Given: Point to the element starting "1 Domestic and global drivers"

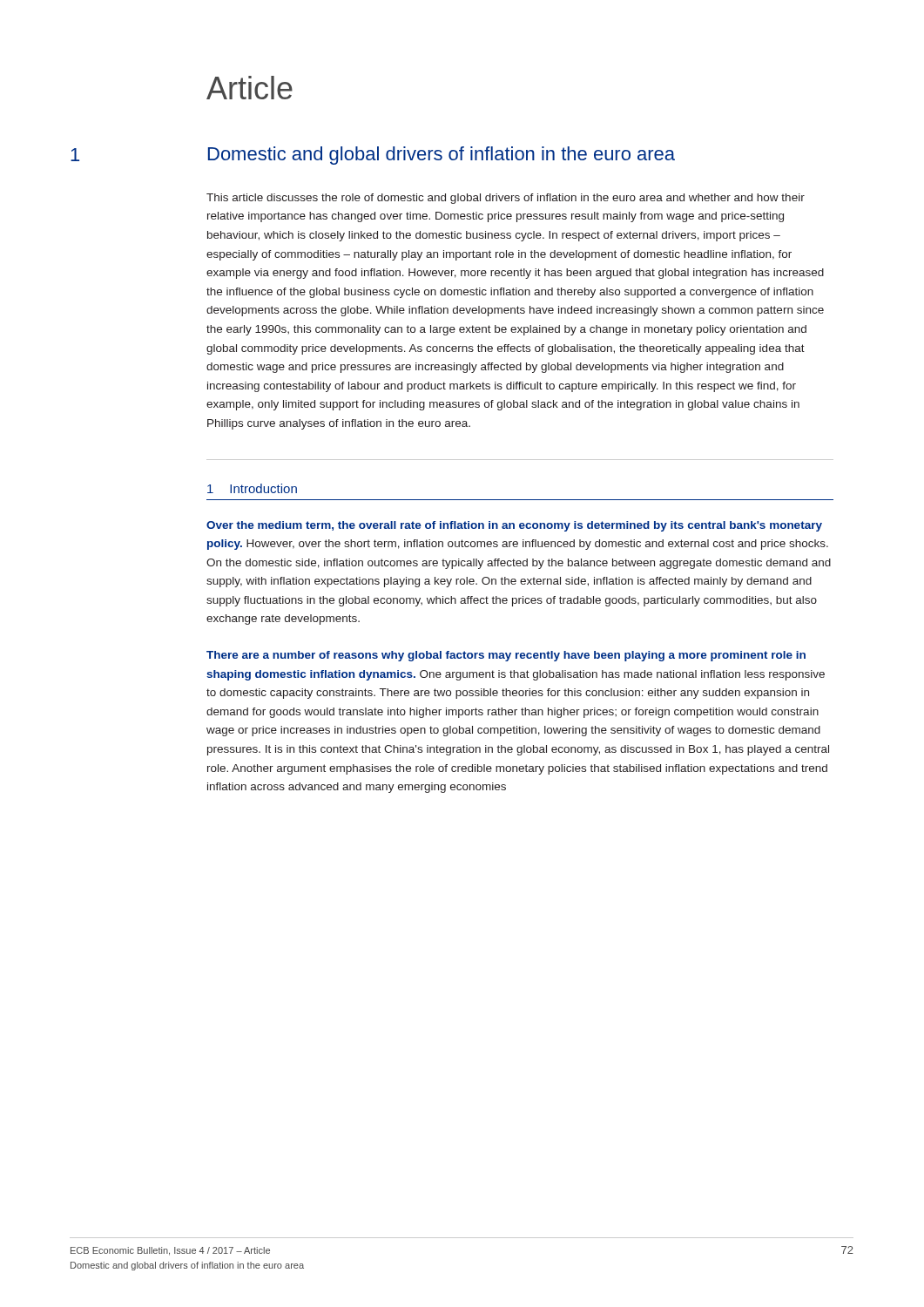Looking at the screenshot, I should [x=520, y=155].
